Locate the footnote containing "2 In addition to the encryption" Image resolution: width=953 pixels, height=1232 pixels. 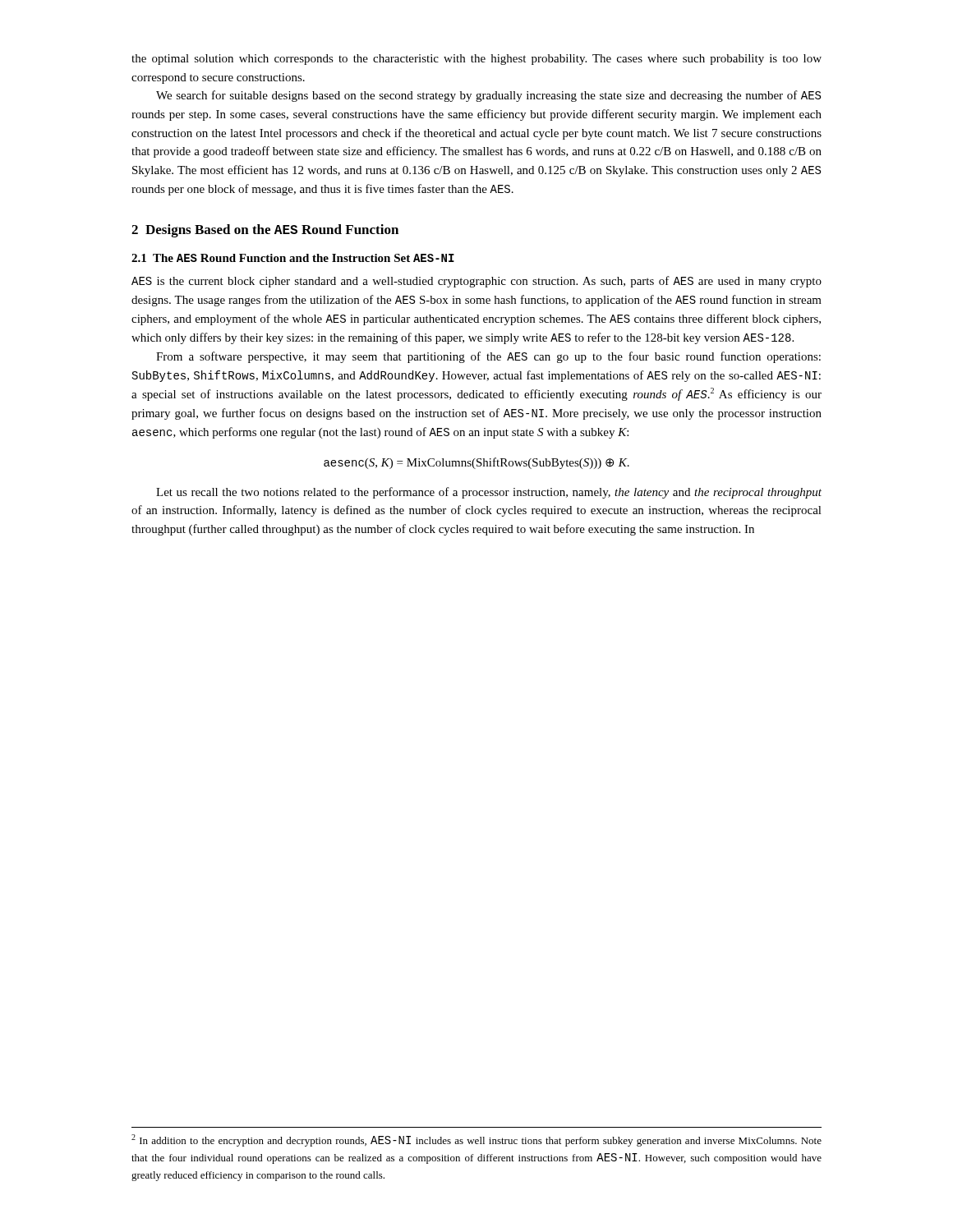pyautogui.click(x=476, y=1157)
